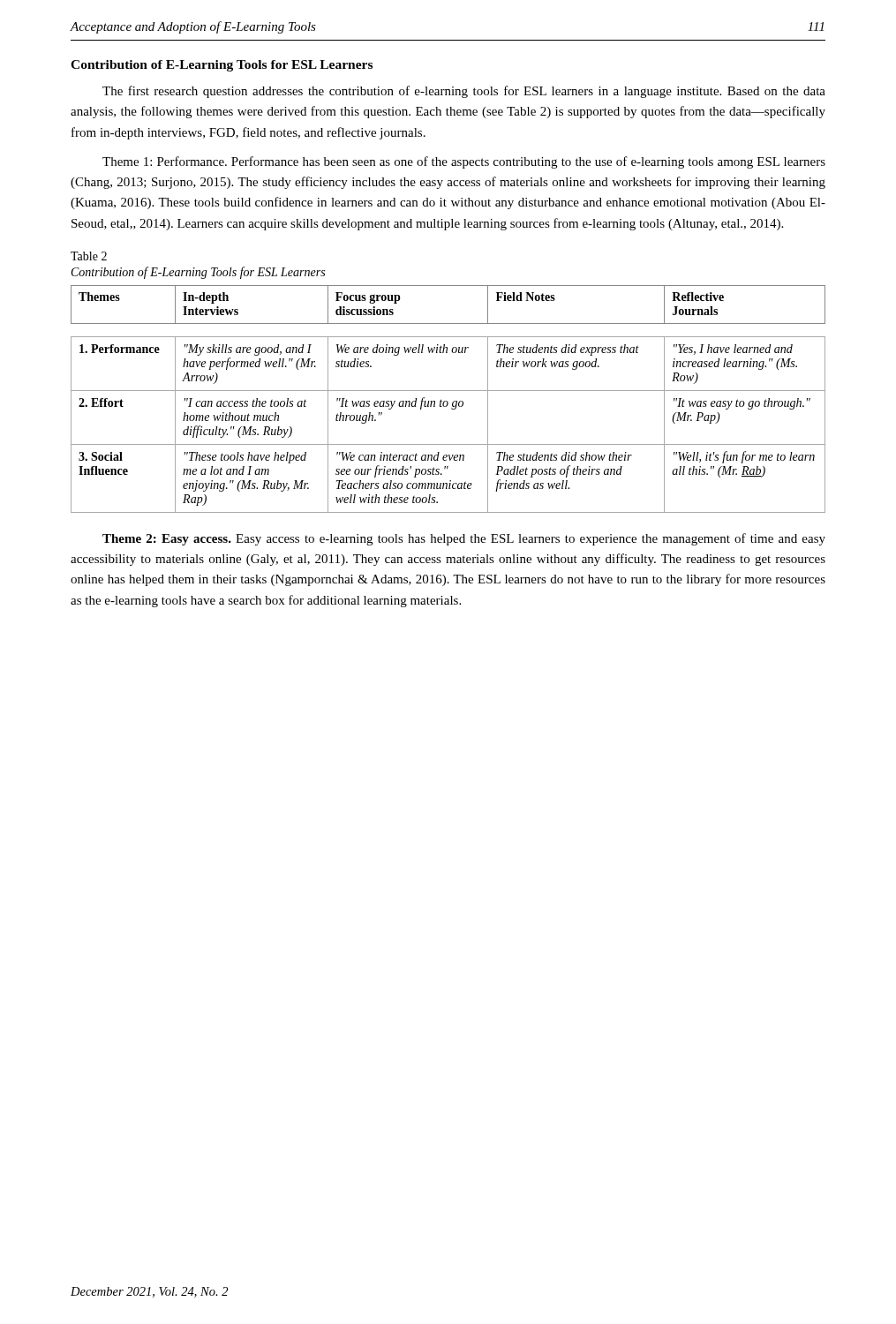
Task: Select the table that reads ""Well, it's fun"
Action: point(448,399)
